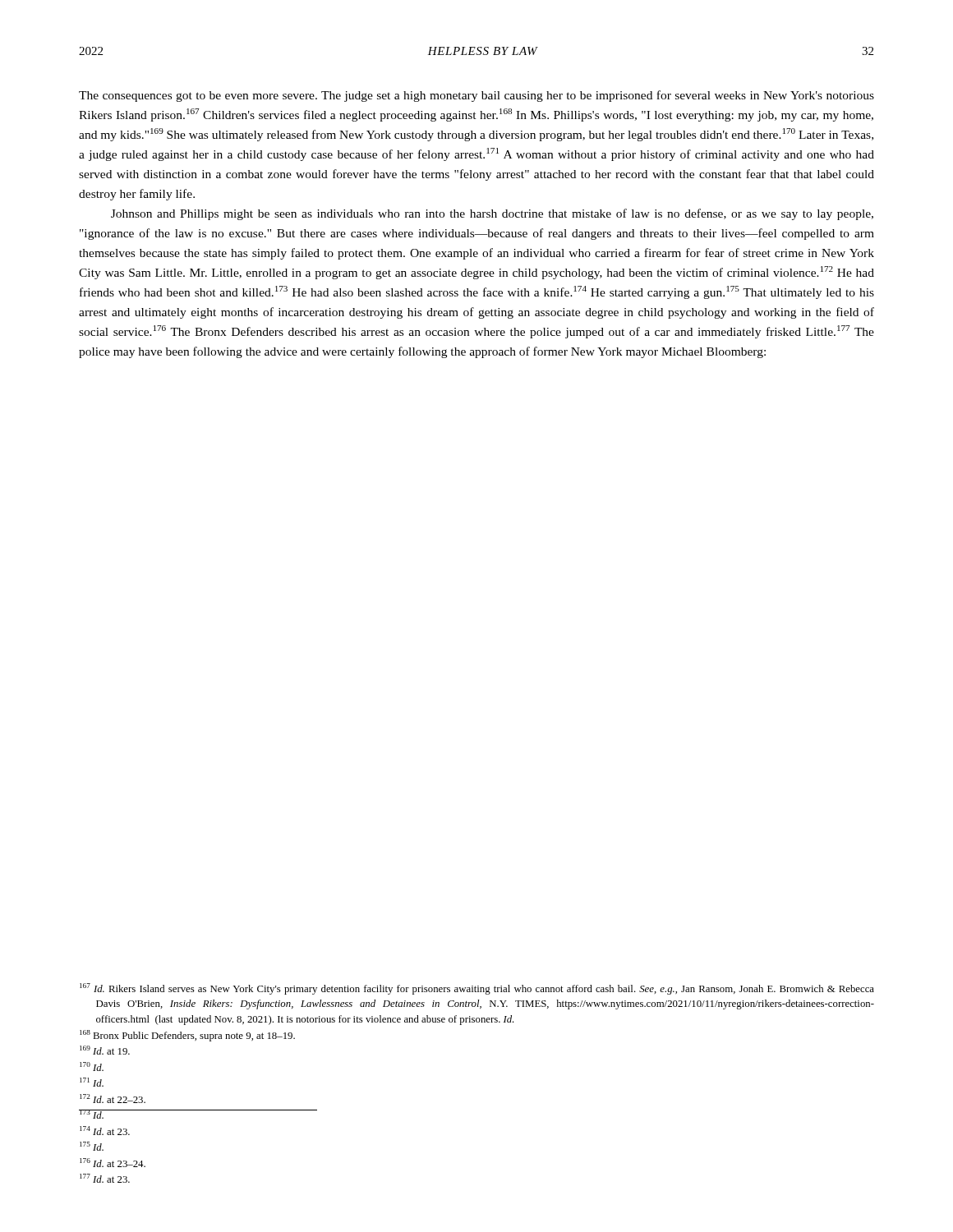The height and width of the screenshot is (1232, 953).
Task: Navigate to the element starting "172 Id. at 22–23."
Action: point(112,1099)
